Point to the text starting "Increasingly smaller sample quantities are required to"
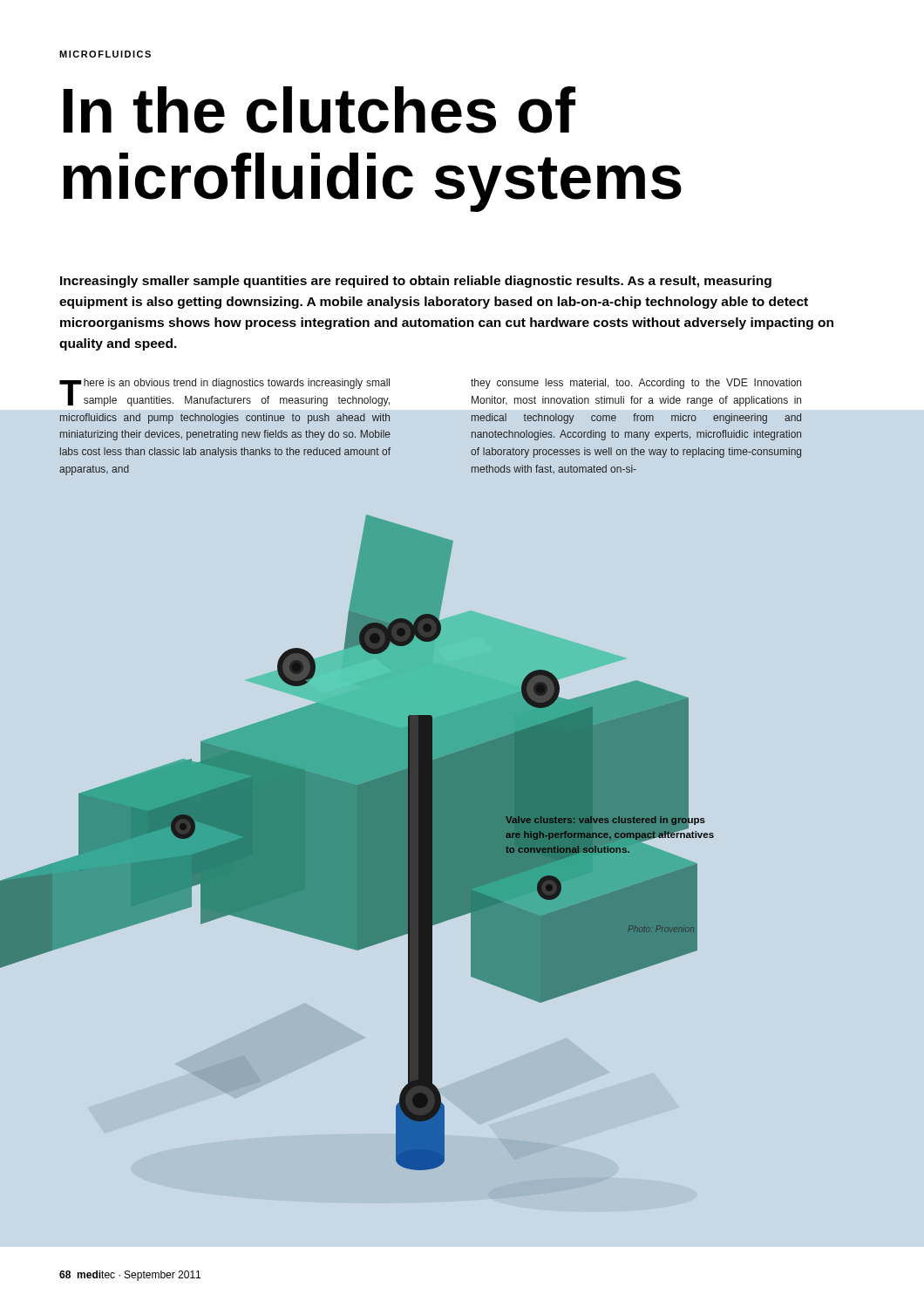The image size is (924, 1308). coord(452,312)
